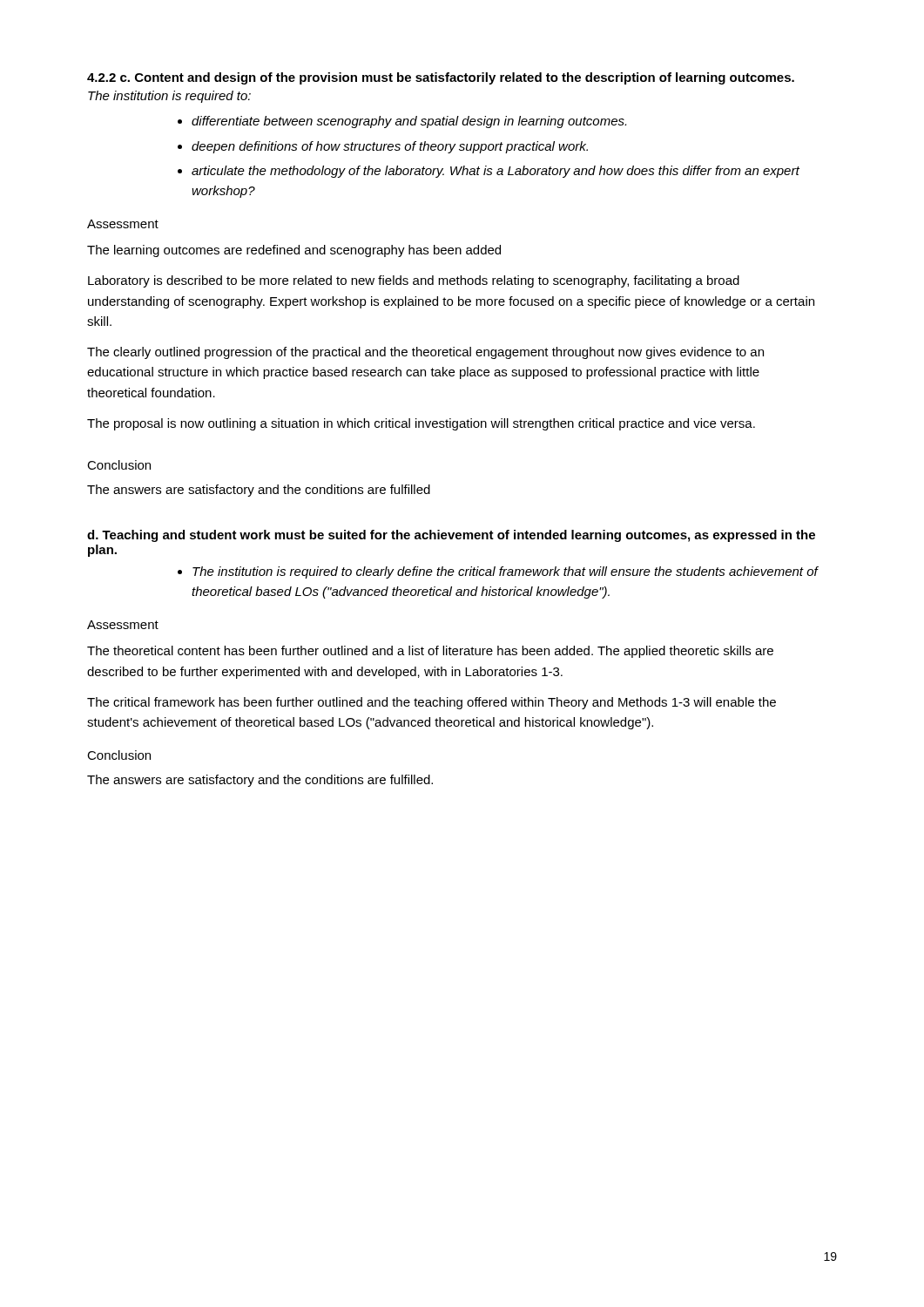Select the text block that reads "The proposal is now outlining a situation"
The image size is (924, 1307).
pos(421,423)
